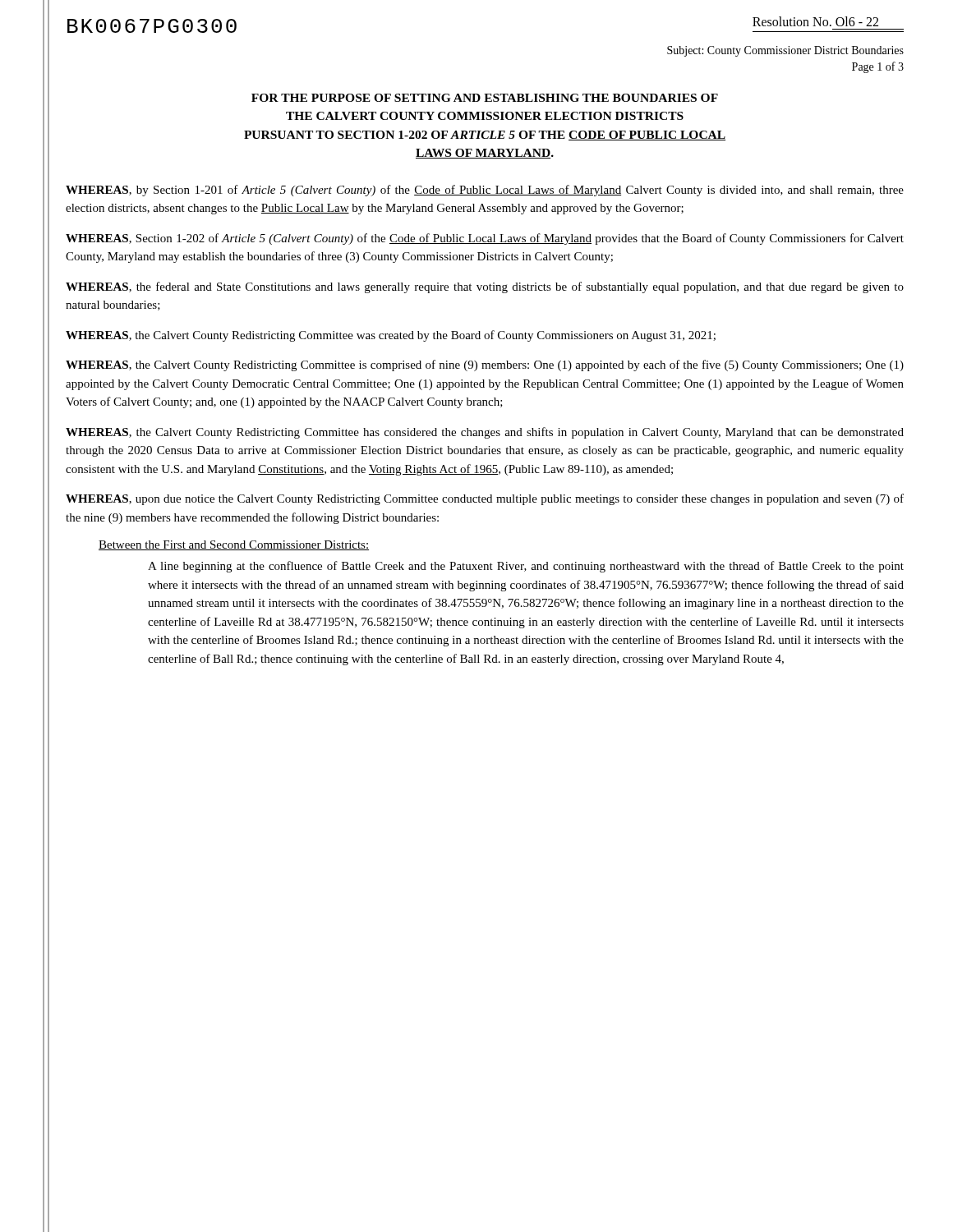Image resolution: width=953 pixels, height=1232 pixels.
Task: Point to the block beginning "A line beginning at the confluence of Battle"
Action: (x=526, y=612)
